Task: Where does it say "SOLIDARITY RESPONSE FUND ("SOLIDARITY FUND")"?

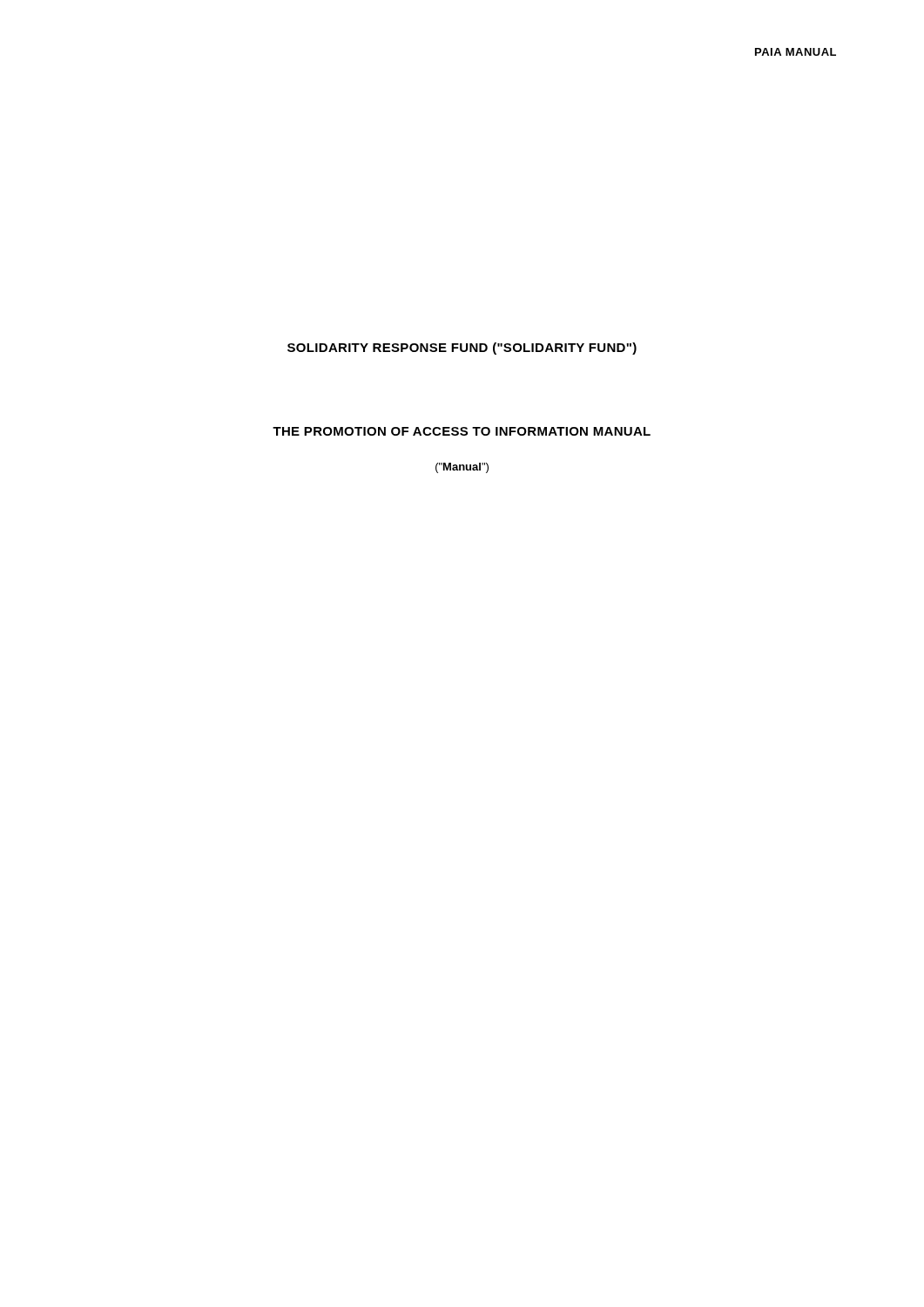Action: [x=462, y=347]
